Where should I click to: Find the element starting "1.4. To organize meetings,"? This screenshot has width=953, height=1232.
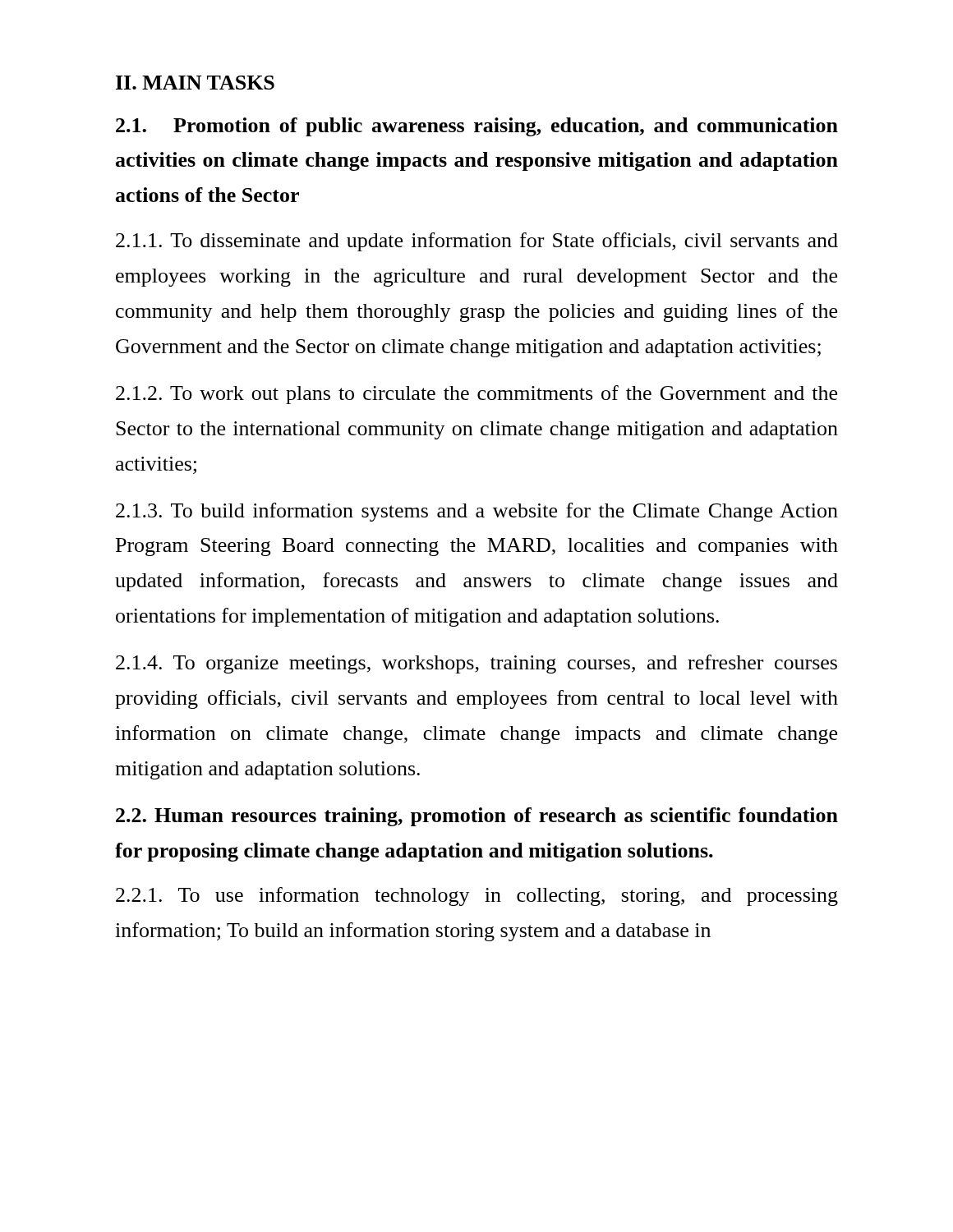476,715
